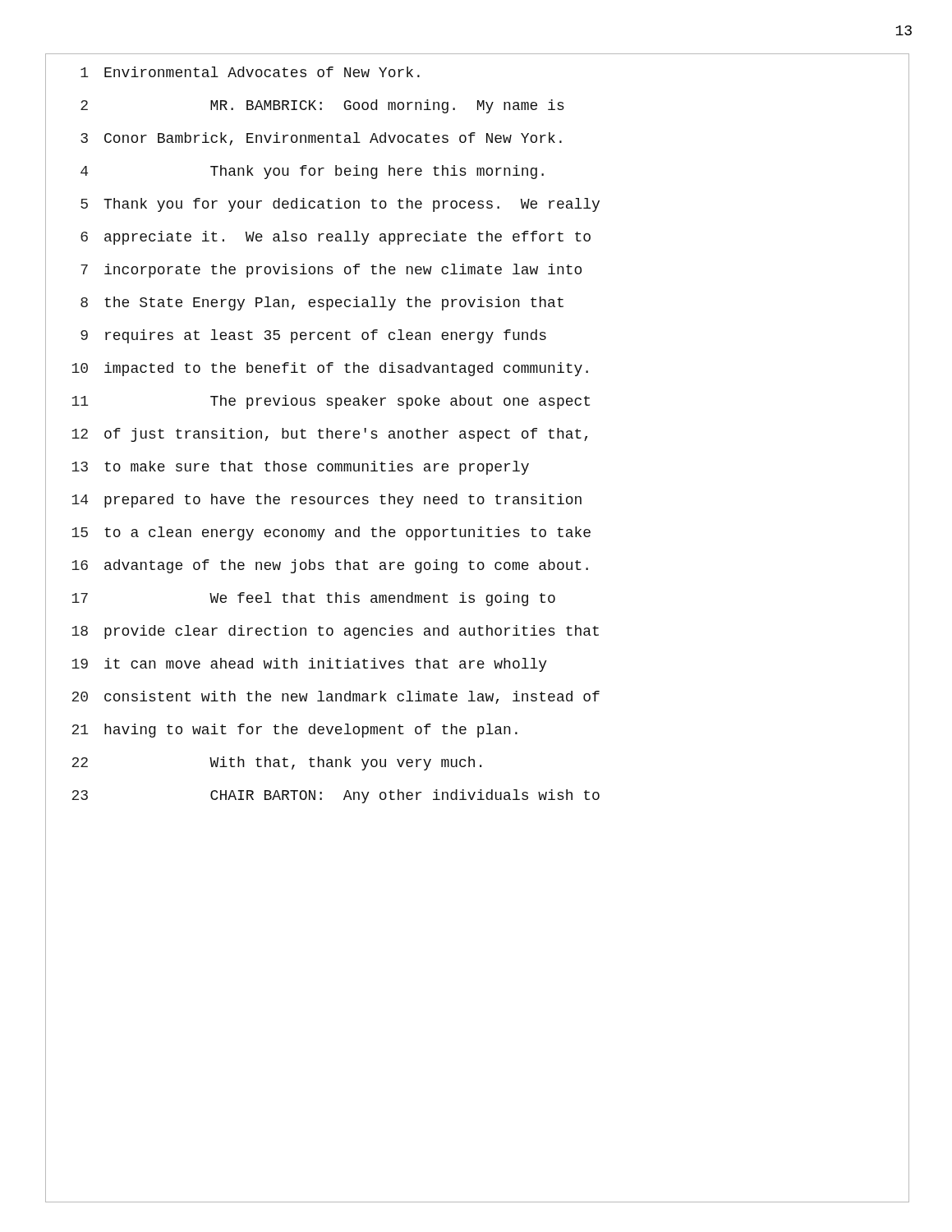Point to the block beginning "2 MR. BAMBRICK: Good morning. My"
This screenshot has height=1232, width=952.
pyautogui.click(x=476, y=106)
